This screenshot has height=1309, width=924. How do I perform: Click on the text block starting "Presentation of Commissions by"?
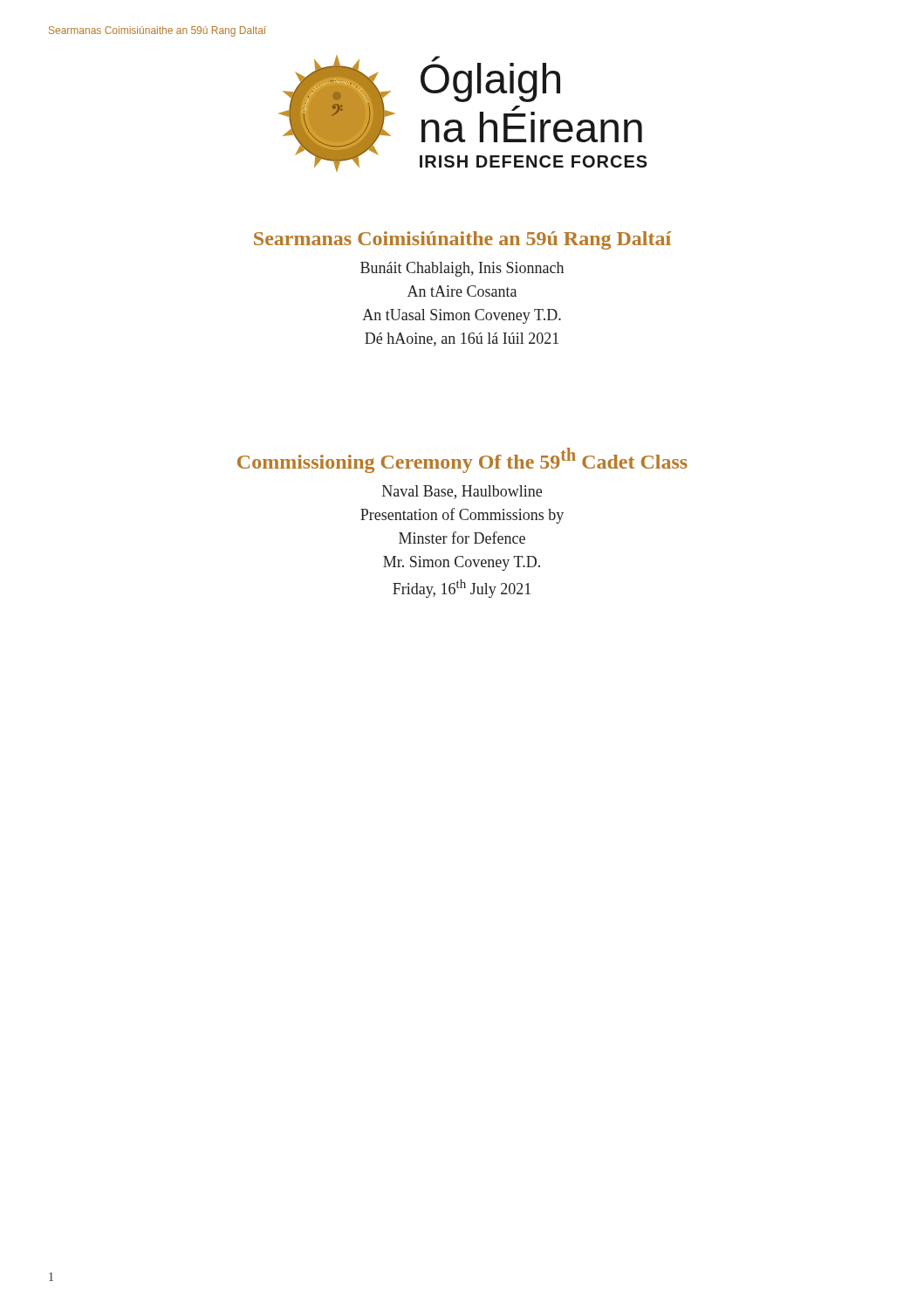tap(462, 515)
